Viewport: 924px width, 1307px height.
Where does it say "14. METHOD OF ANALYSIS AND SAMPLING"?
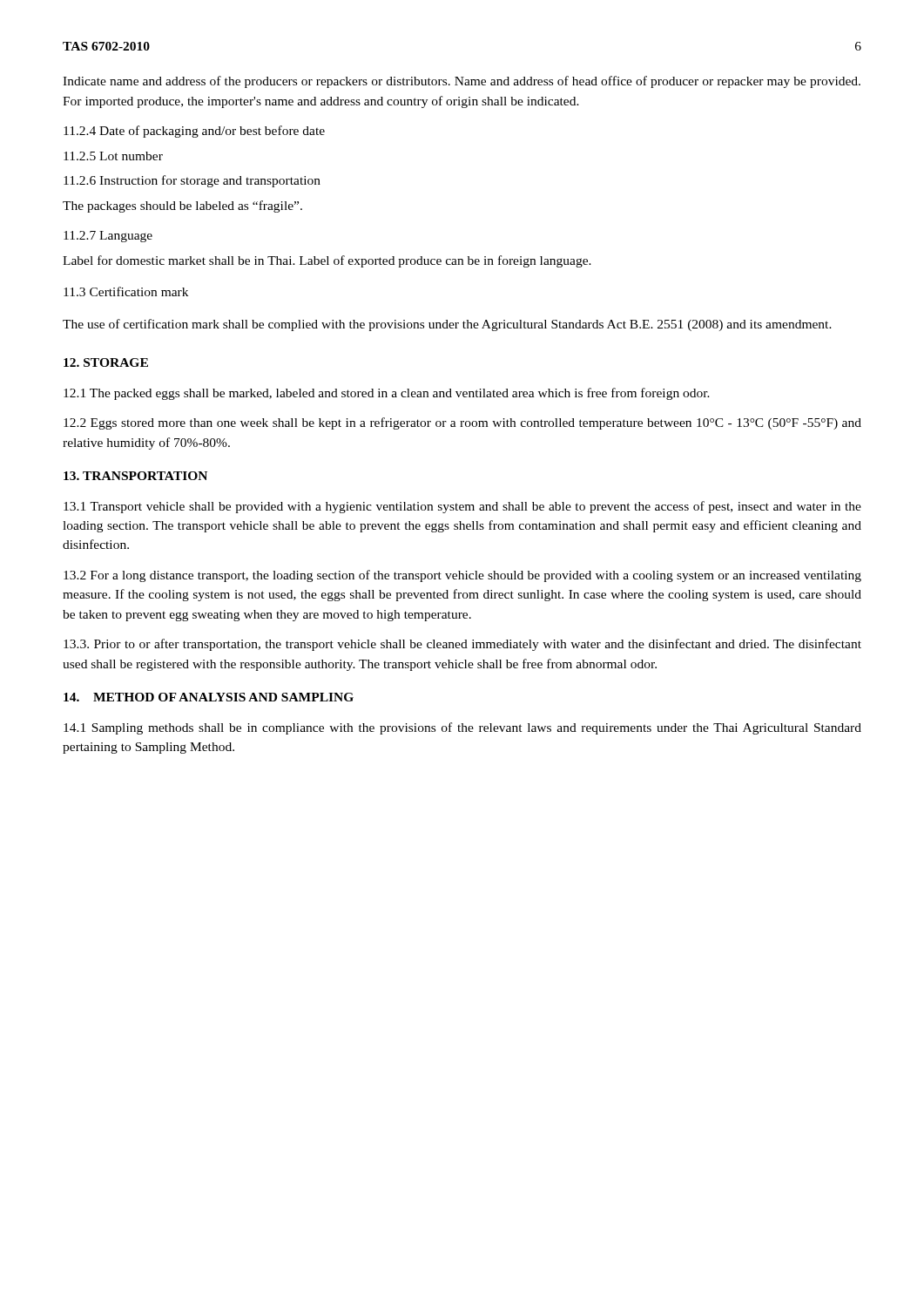208,697
